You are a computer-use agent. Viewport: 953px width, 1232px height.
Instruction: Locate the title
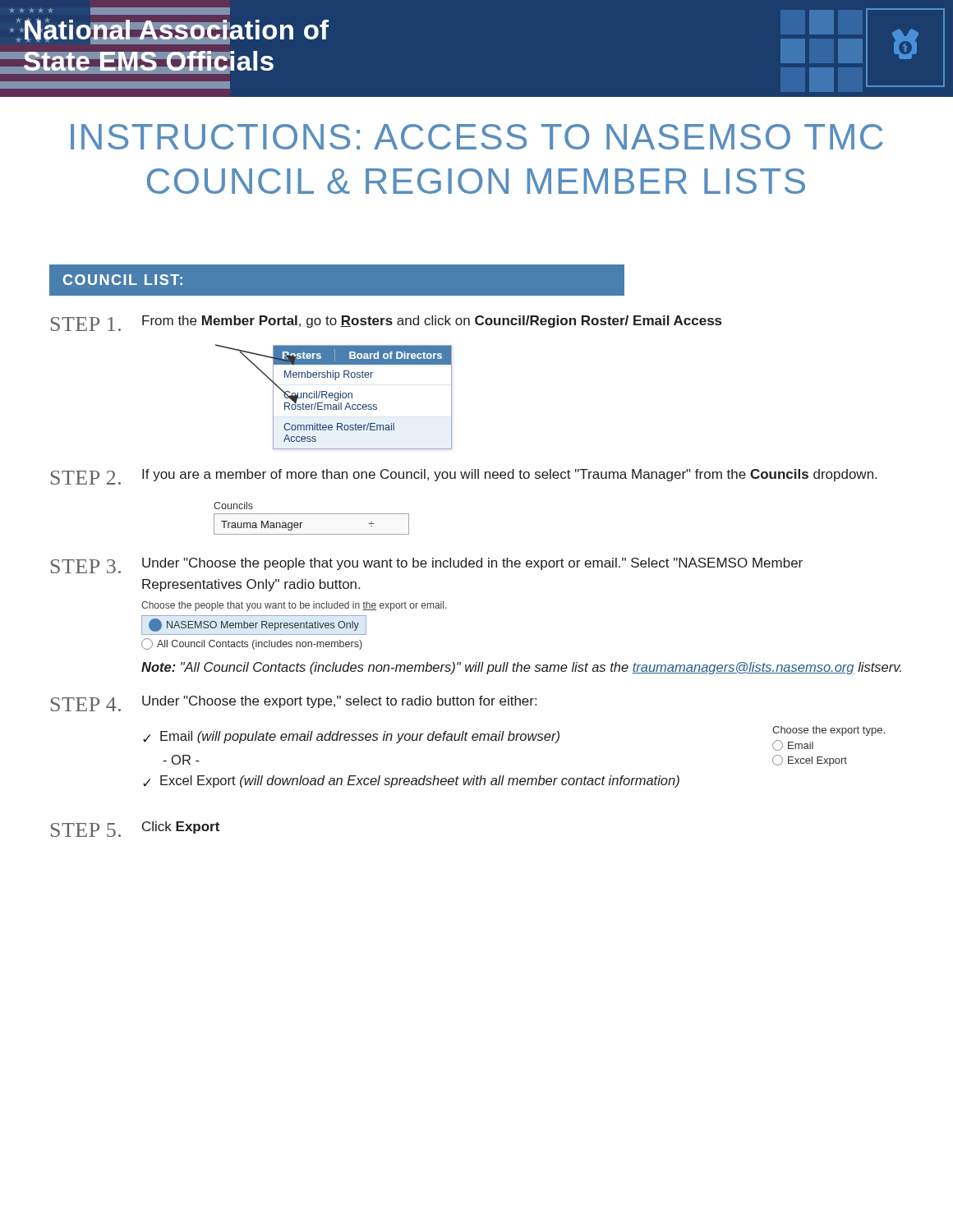pyautogui.click(x=476, y=159)
